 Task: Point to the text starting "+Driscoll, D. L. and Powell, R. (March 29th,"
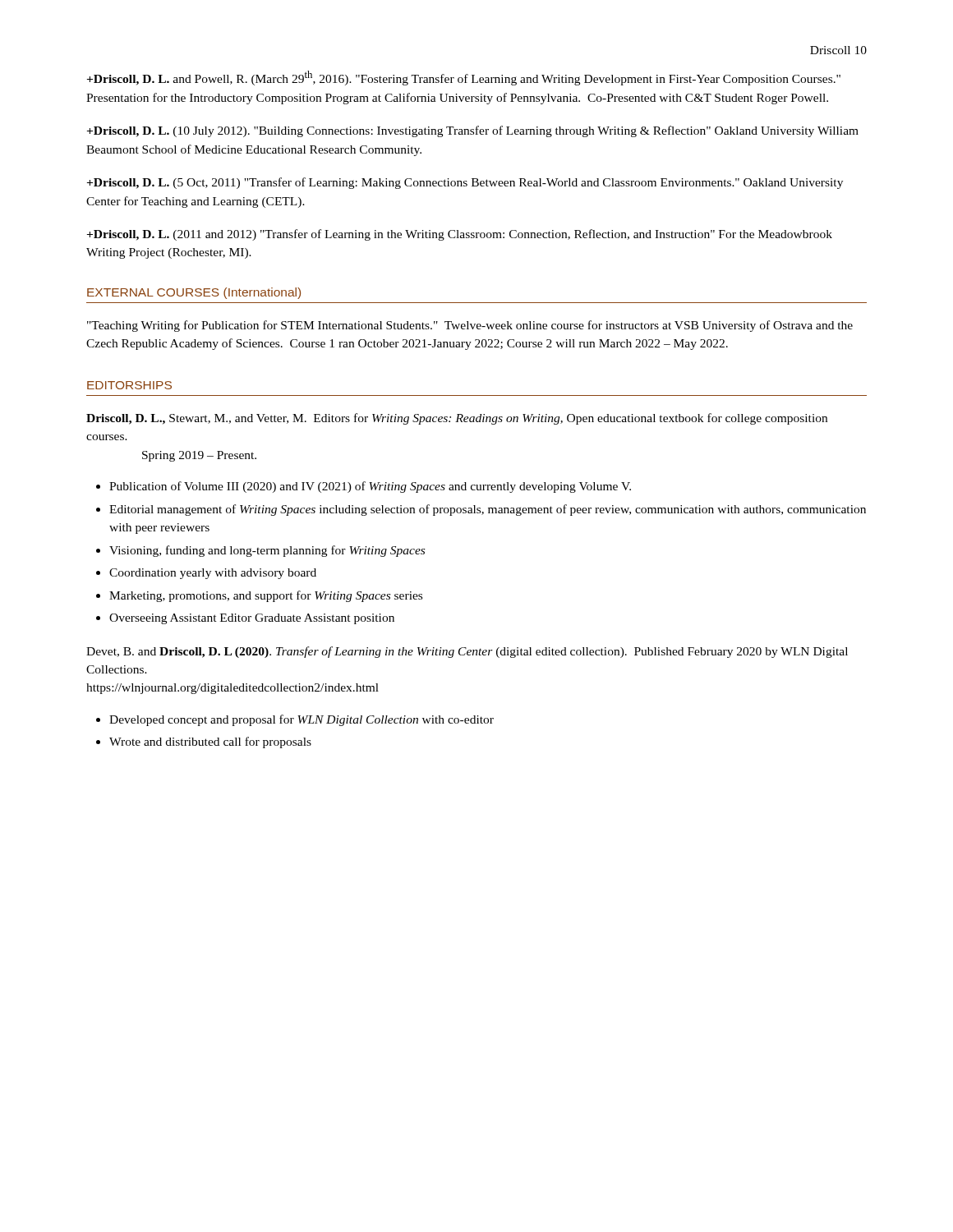tap(476, 87)
